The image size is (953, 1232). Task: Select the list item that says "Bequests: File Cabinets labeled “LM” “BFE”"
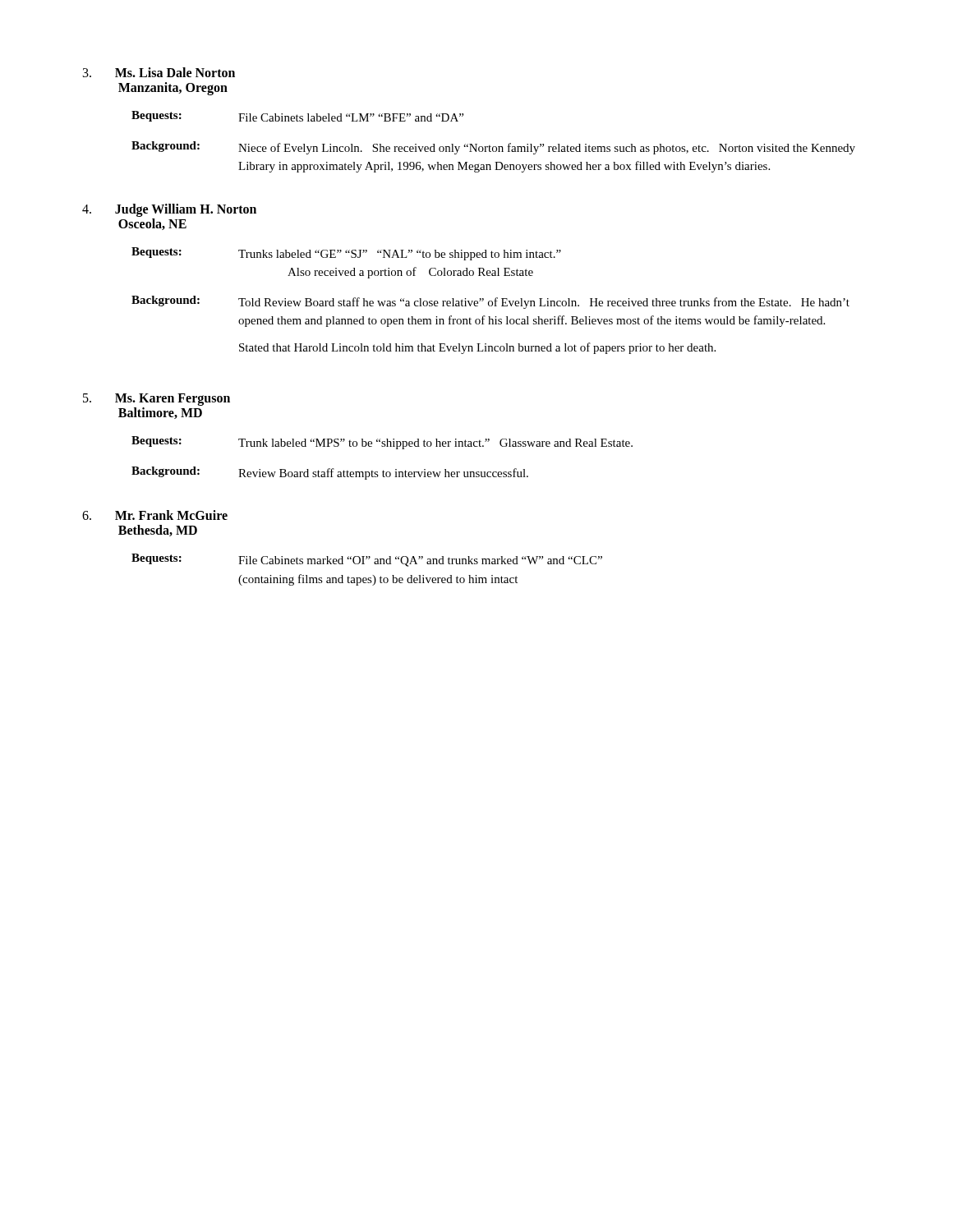click(x=297, y=116)
